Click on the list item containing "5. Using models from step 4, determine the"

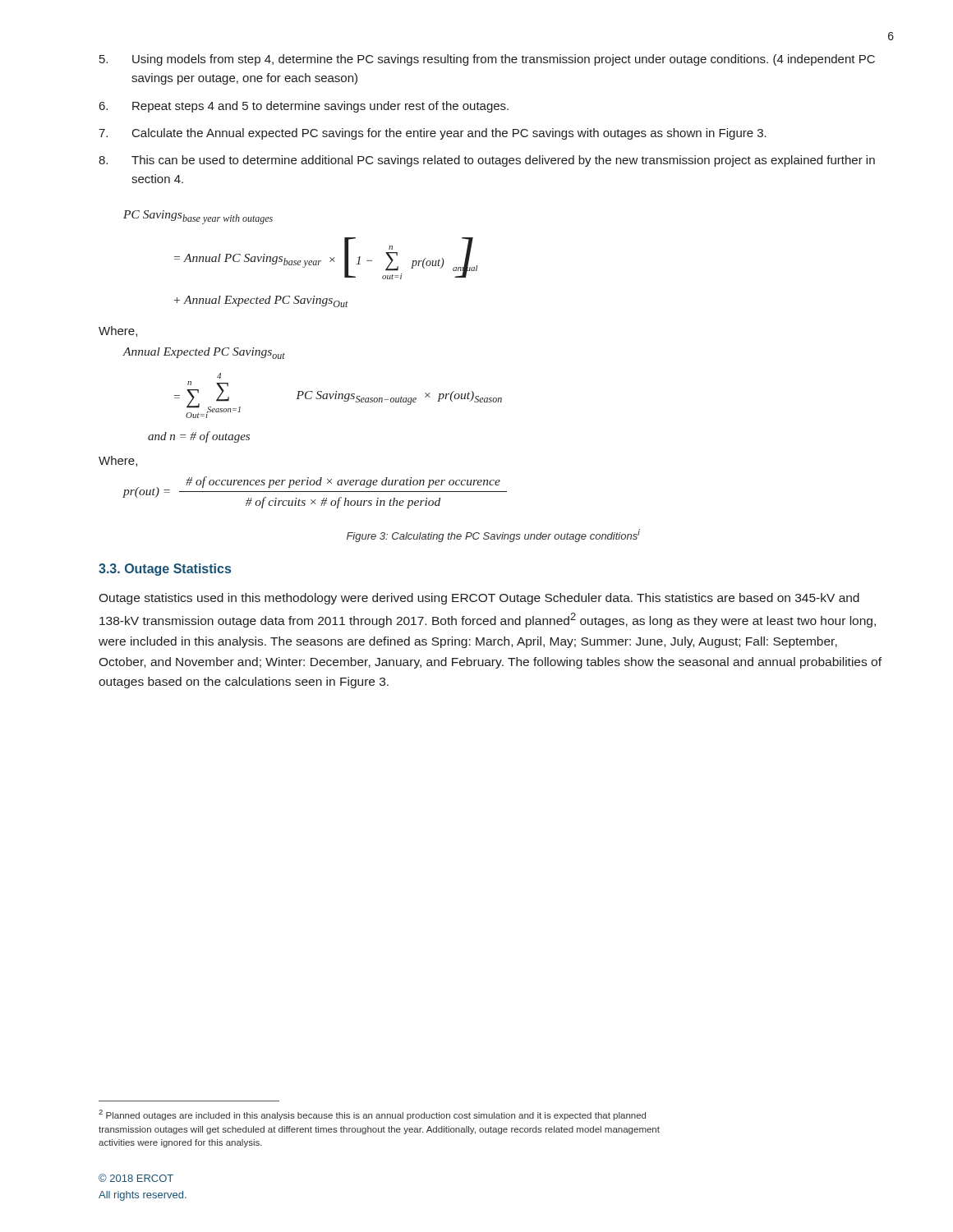click(x=493, y=68)
